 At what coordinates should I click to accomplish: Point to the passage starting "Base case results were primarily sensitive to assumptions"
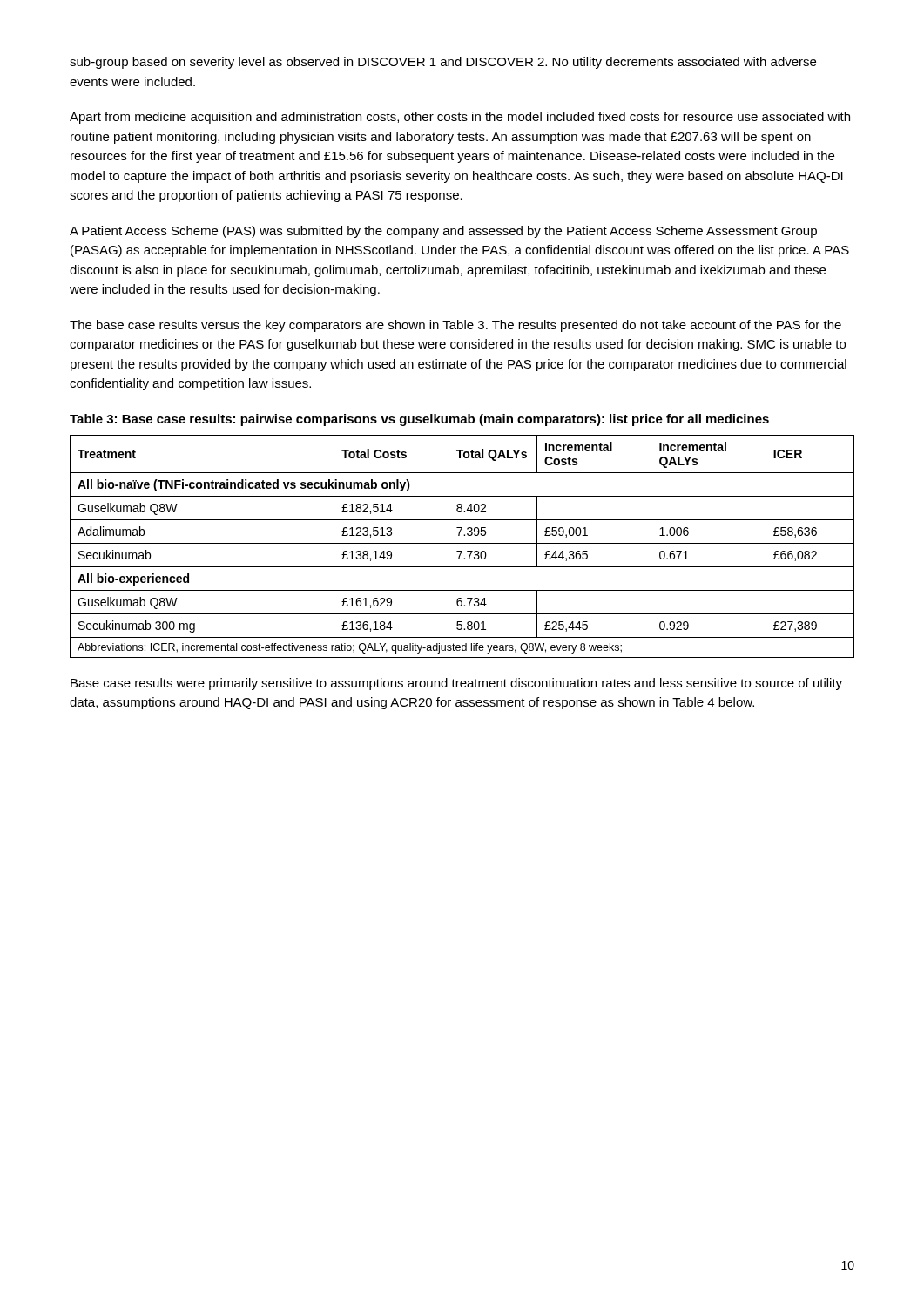click(456, 692)
